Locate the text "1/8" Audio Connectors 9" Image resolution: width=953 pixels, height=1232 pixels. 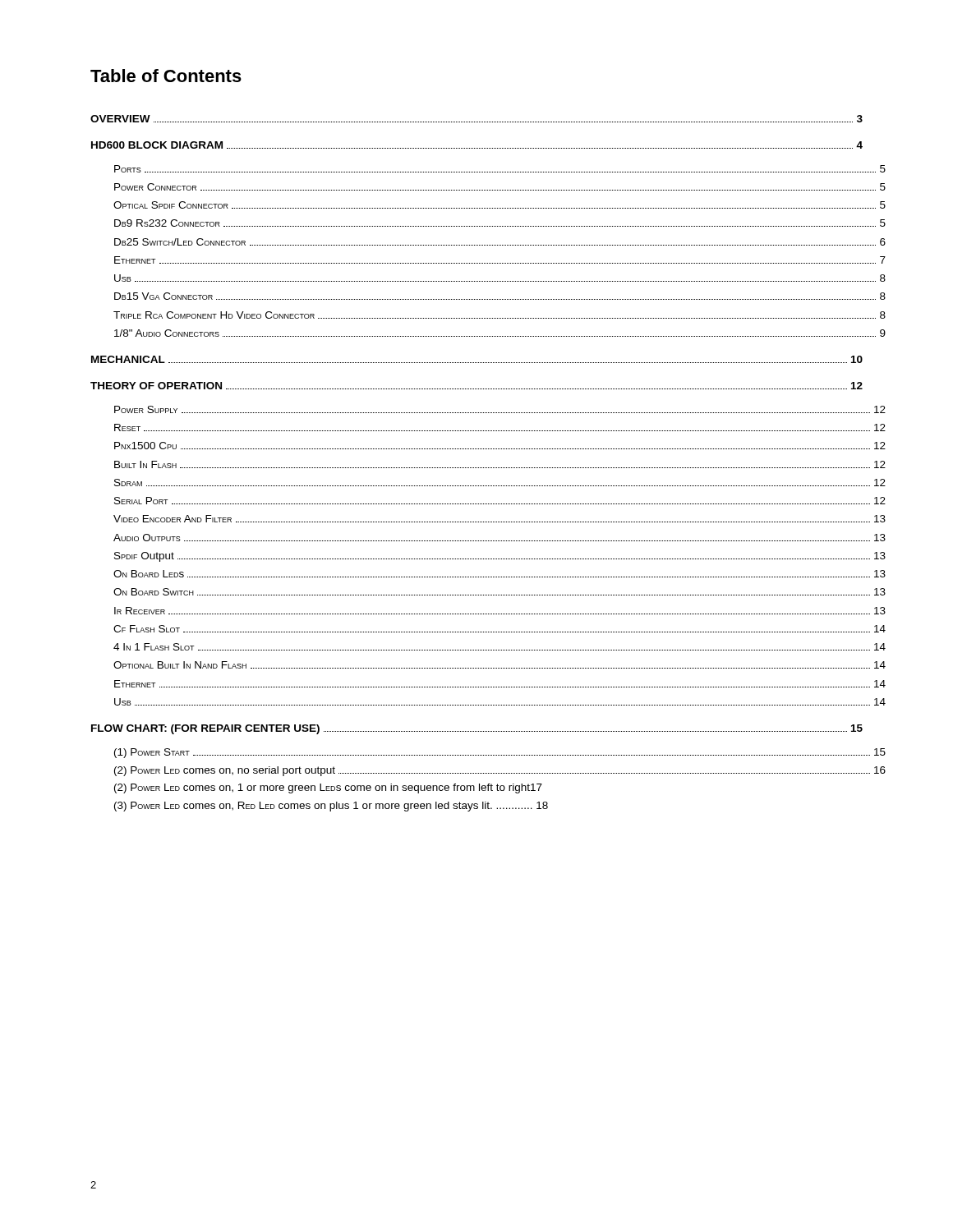[500, 334]
